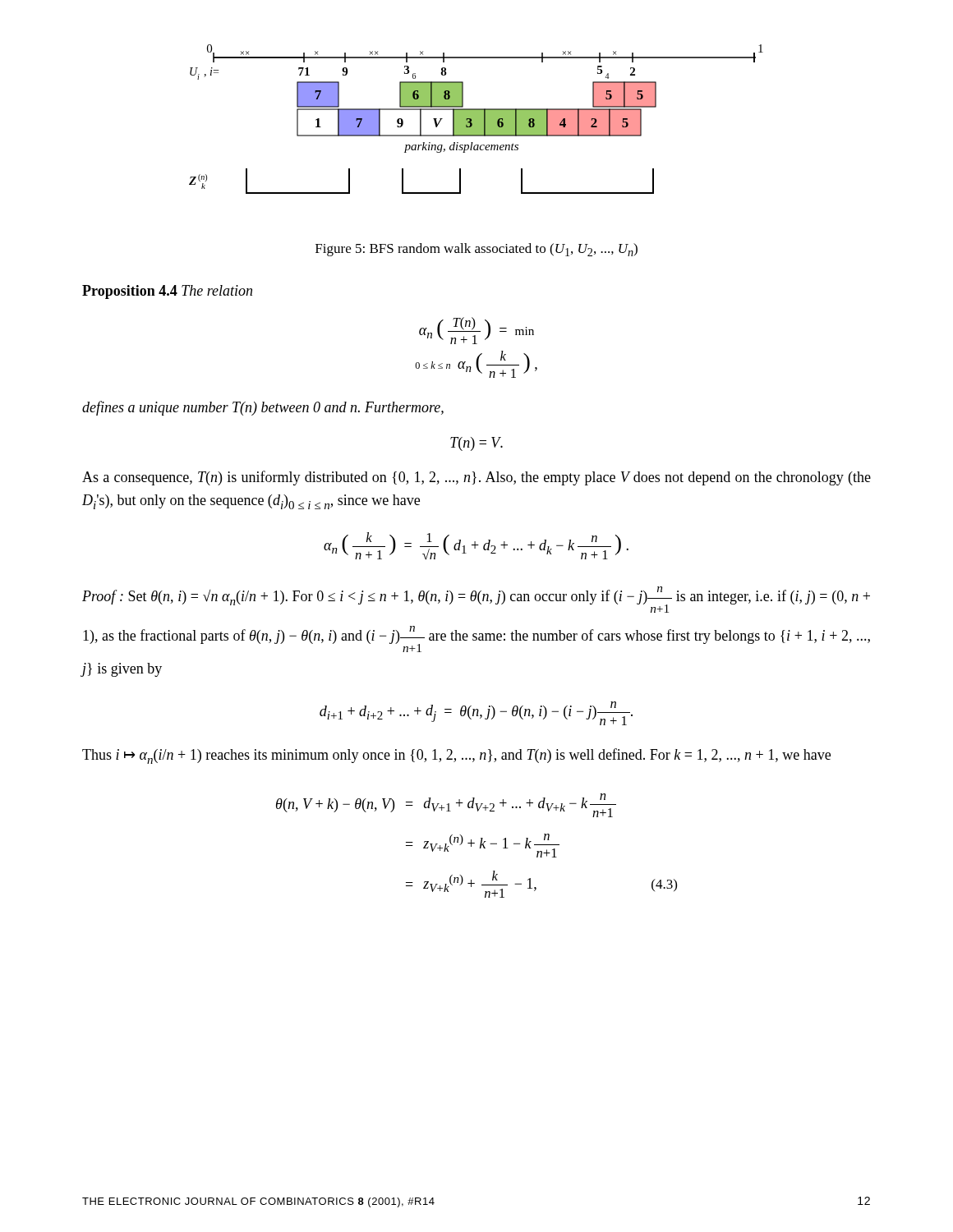Locate the formula with the text "θ(n, V +"
This screenshot has height=1232, width=953.
click(x=476, y=844)
